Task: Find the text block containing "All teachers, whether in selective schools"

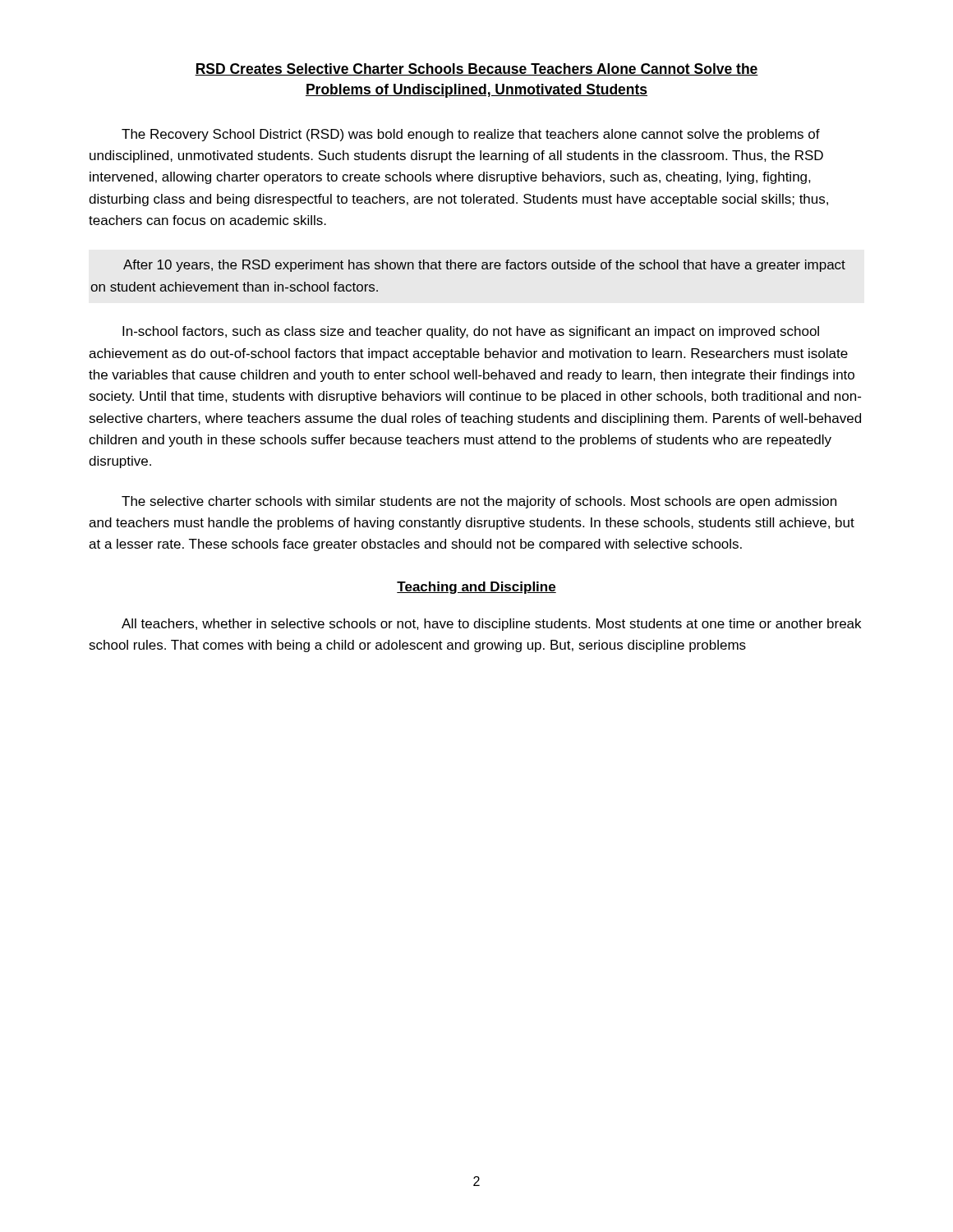Action: click(475, 634)
